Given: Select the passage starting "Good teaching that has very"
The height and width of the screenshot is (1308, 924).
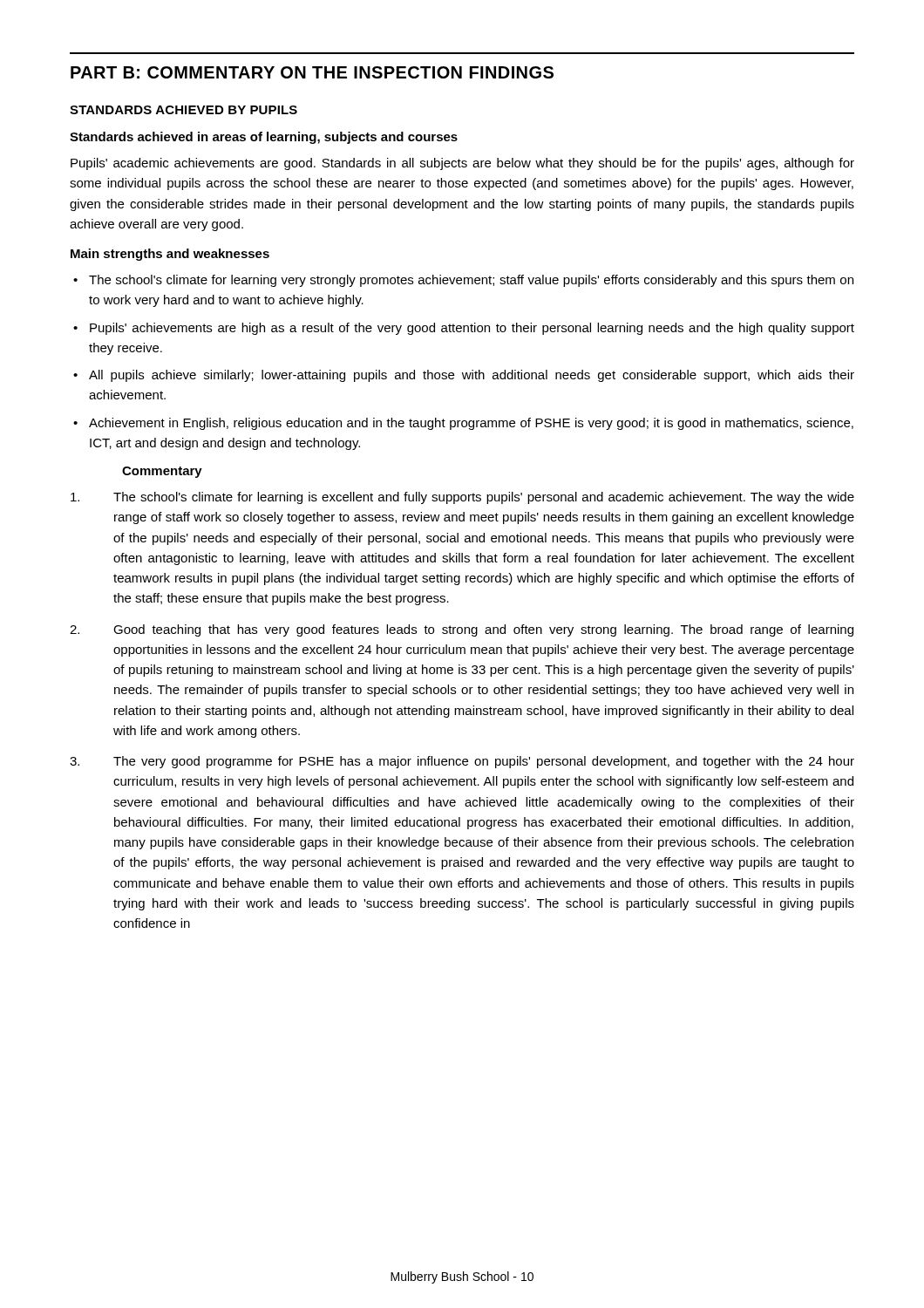Looking at the screenshot, I should pos(462,680).
